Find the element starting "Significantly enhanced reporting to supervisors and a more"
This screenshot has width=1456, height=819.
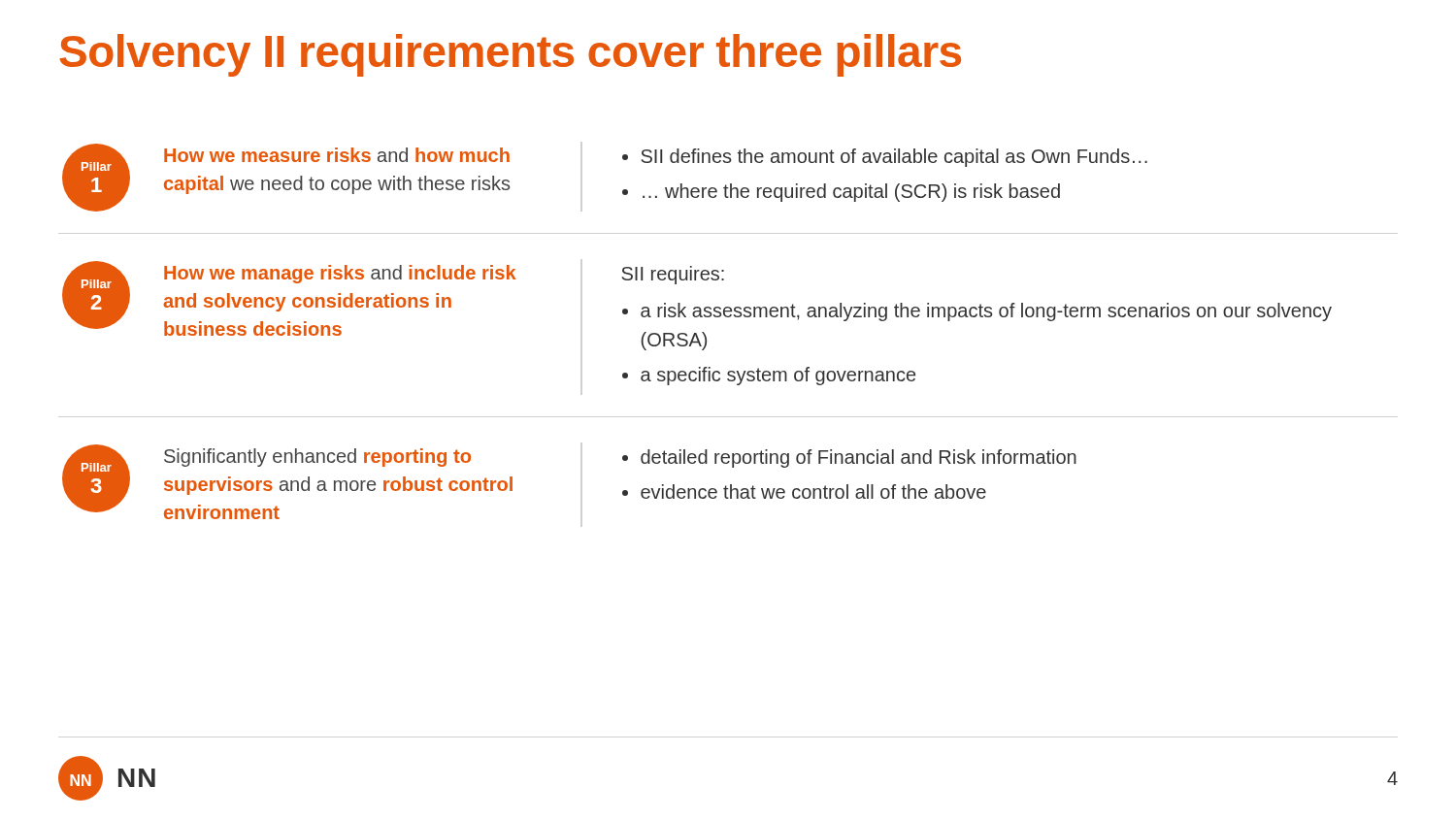[x=338, y=484]
